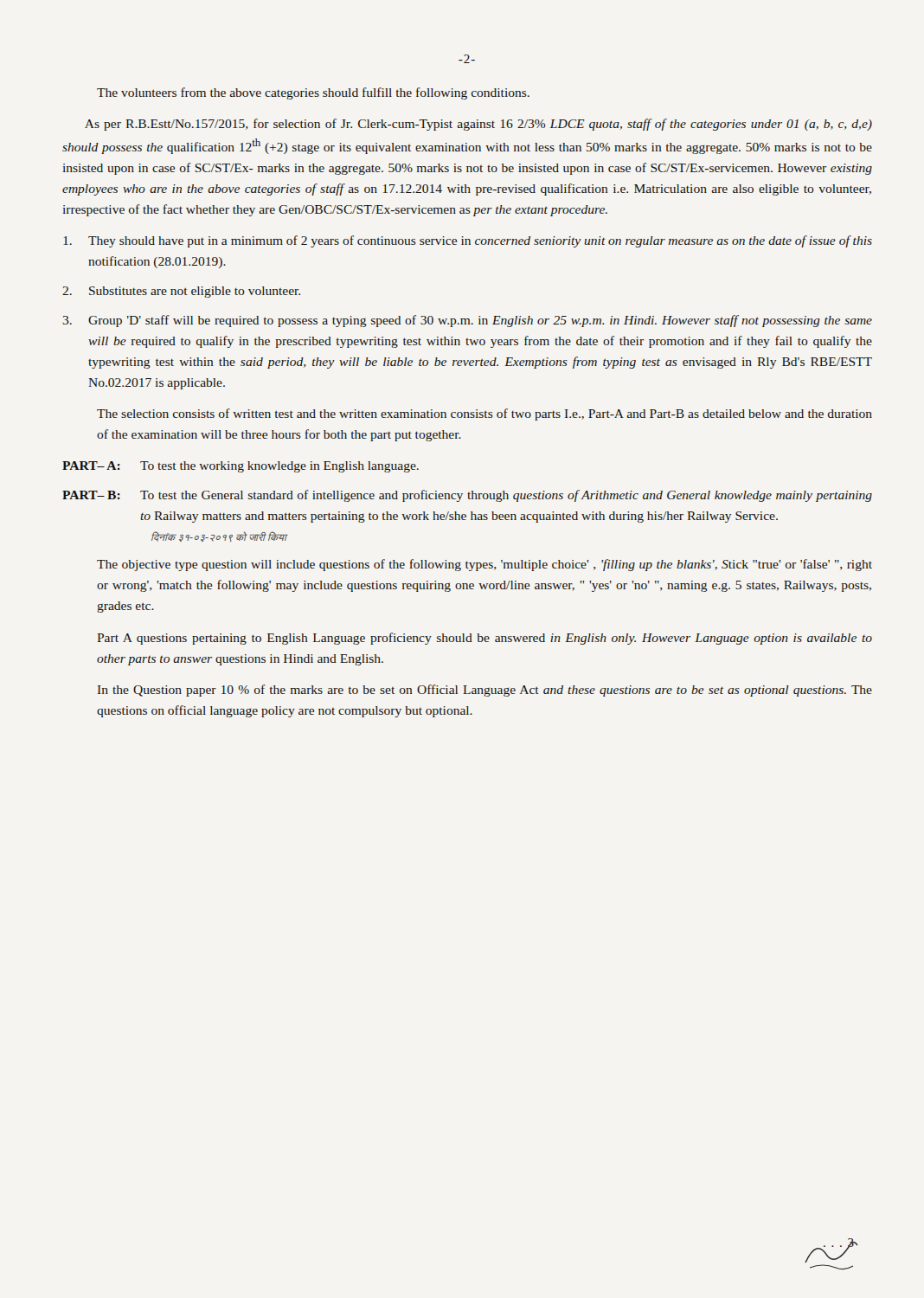Click on the text block containing "PART– A: To test the"

pos(241,466)
